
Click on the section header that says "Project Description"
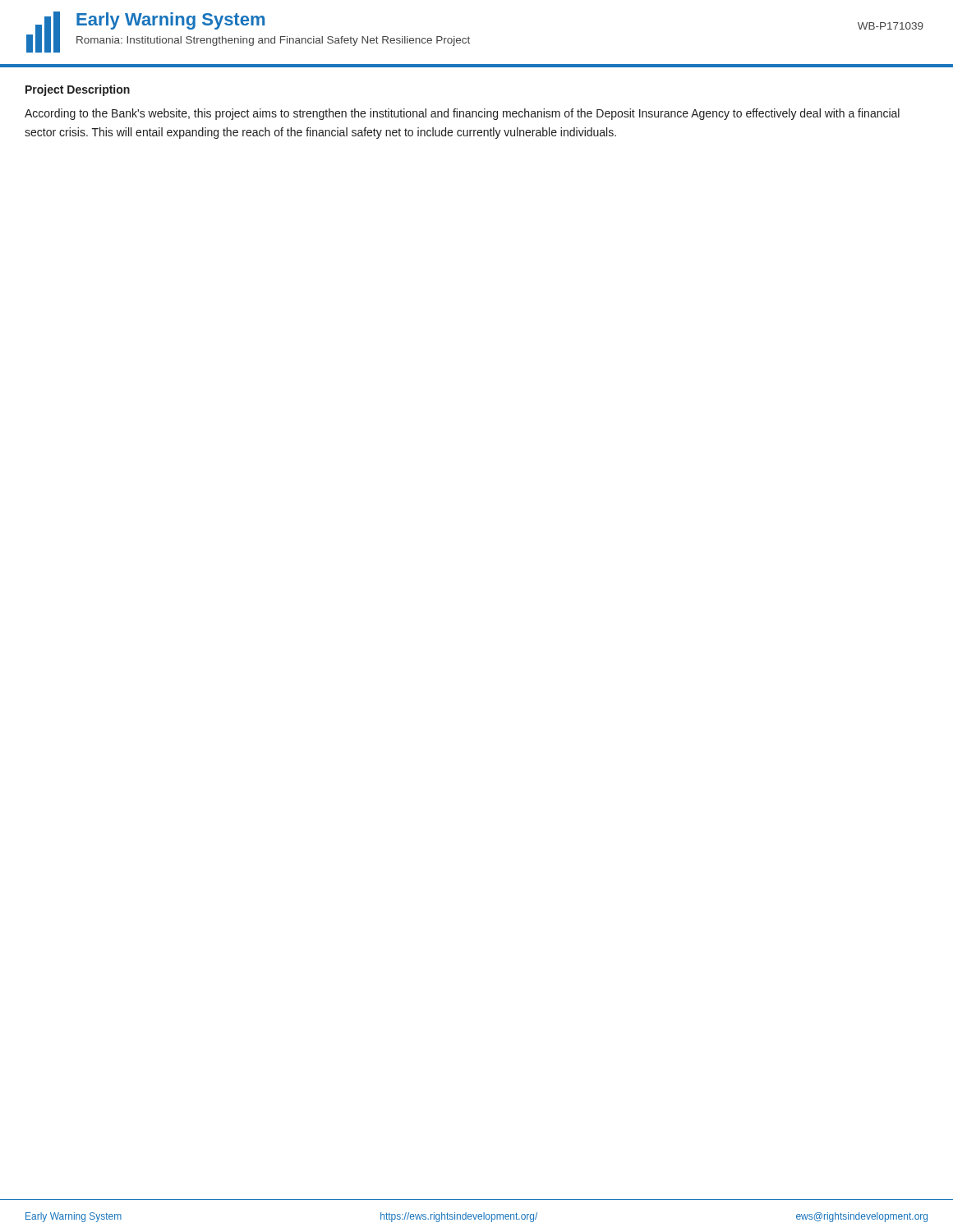click(77, 90)
